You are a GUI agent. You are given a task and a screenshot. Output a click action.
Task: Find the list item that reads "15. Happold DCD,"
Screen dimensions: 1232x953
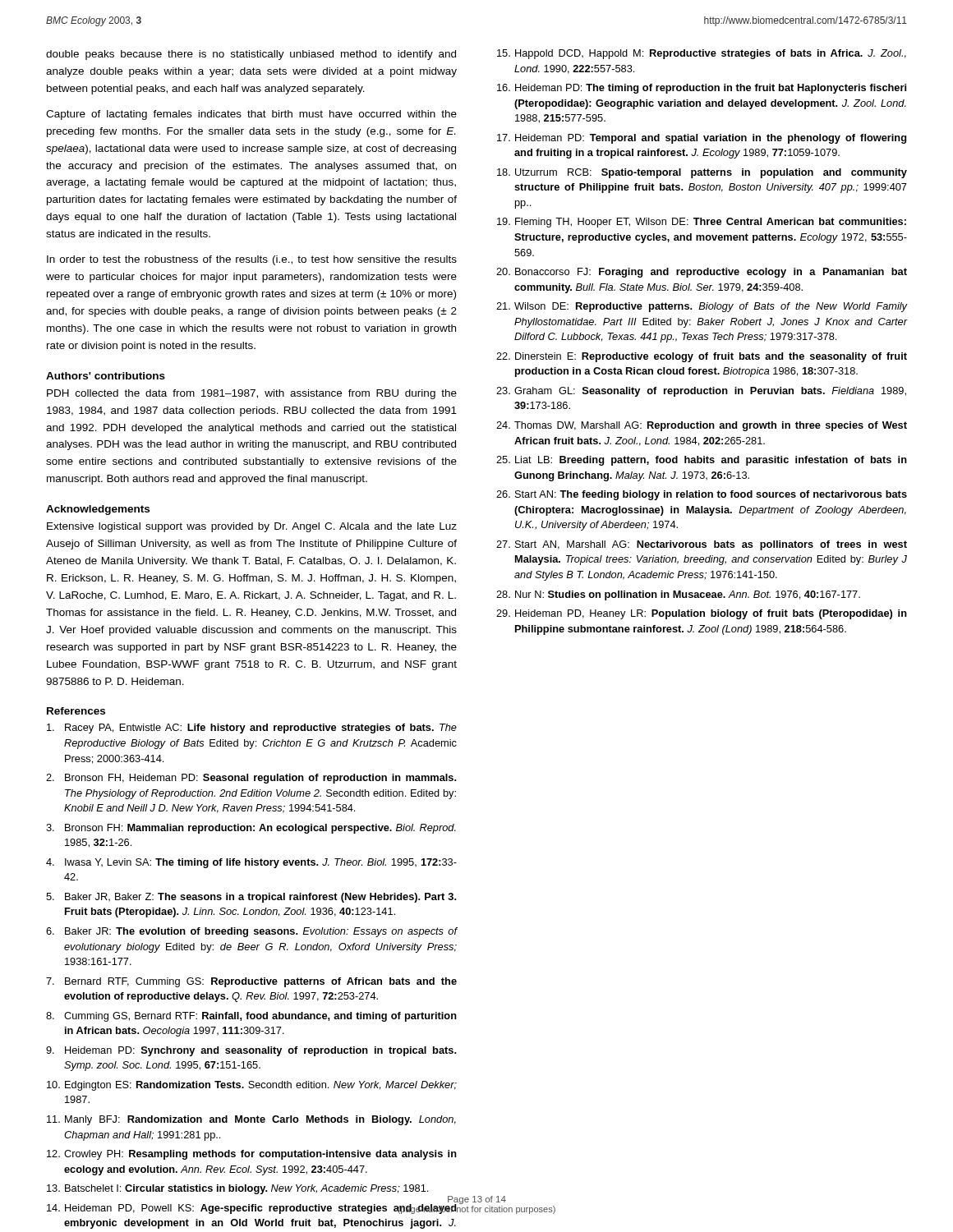click(702, 61)
